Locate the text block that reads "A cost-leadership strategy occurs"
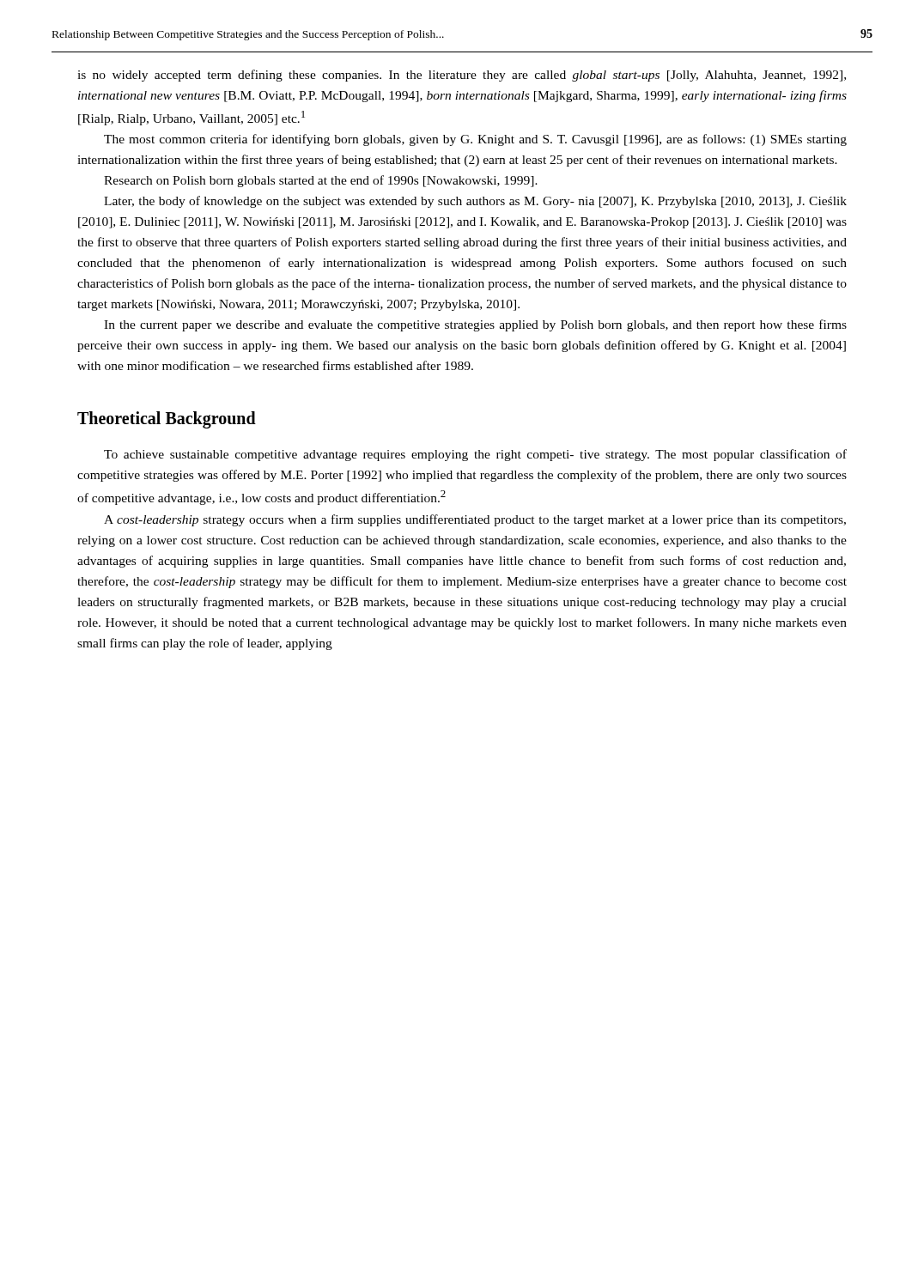This screenshot has width=924, height=1288. pyautogui.click(x=462, y=581)
